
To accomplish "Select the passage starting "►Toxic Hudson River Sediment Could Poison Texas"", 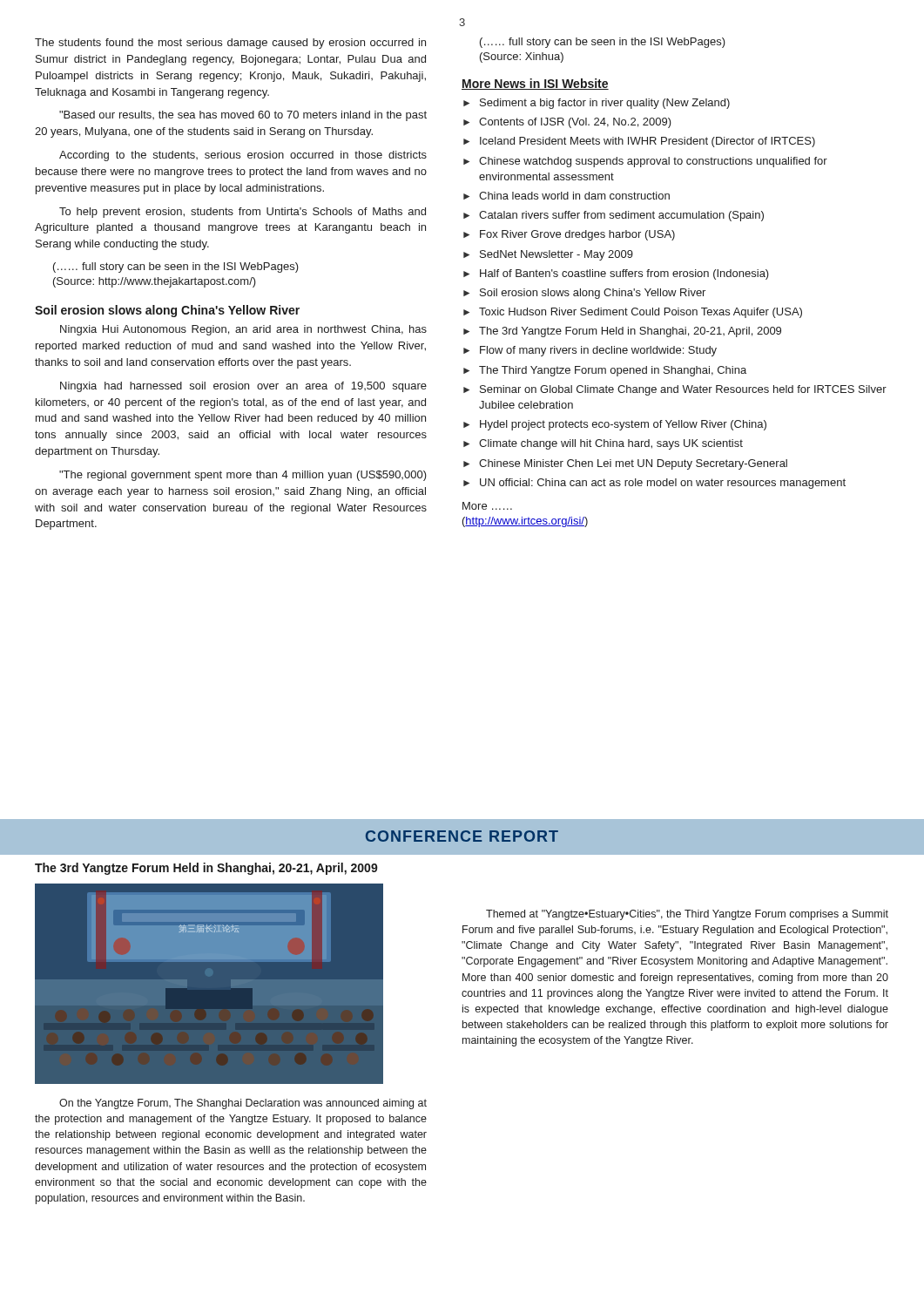I will point(632,312).
